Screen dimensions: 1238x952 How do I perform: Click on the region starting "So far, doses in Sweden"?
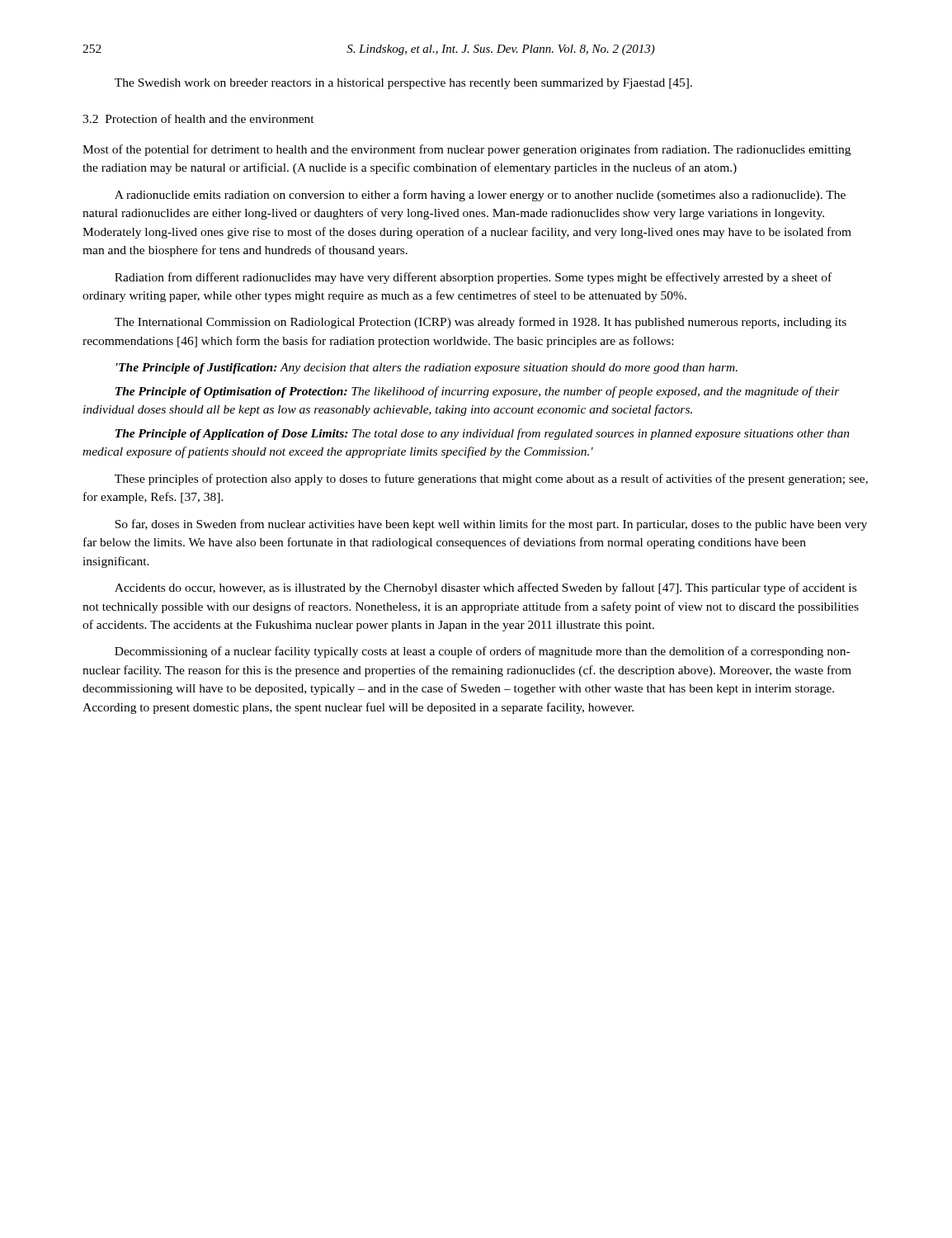pyautogui.click(x=476, y=543)
